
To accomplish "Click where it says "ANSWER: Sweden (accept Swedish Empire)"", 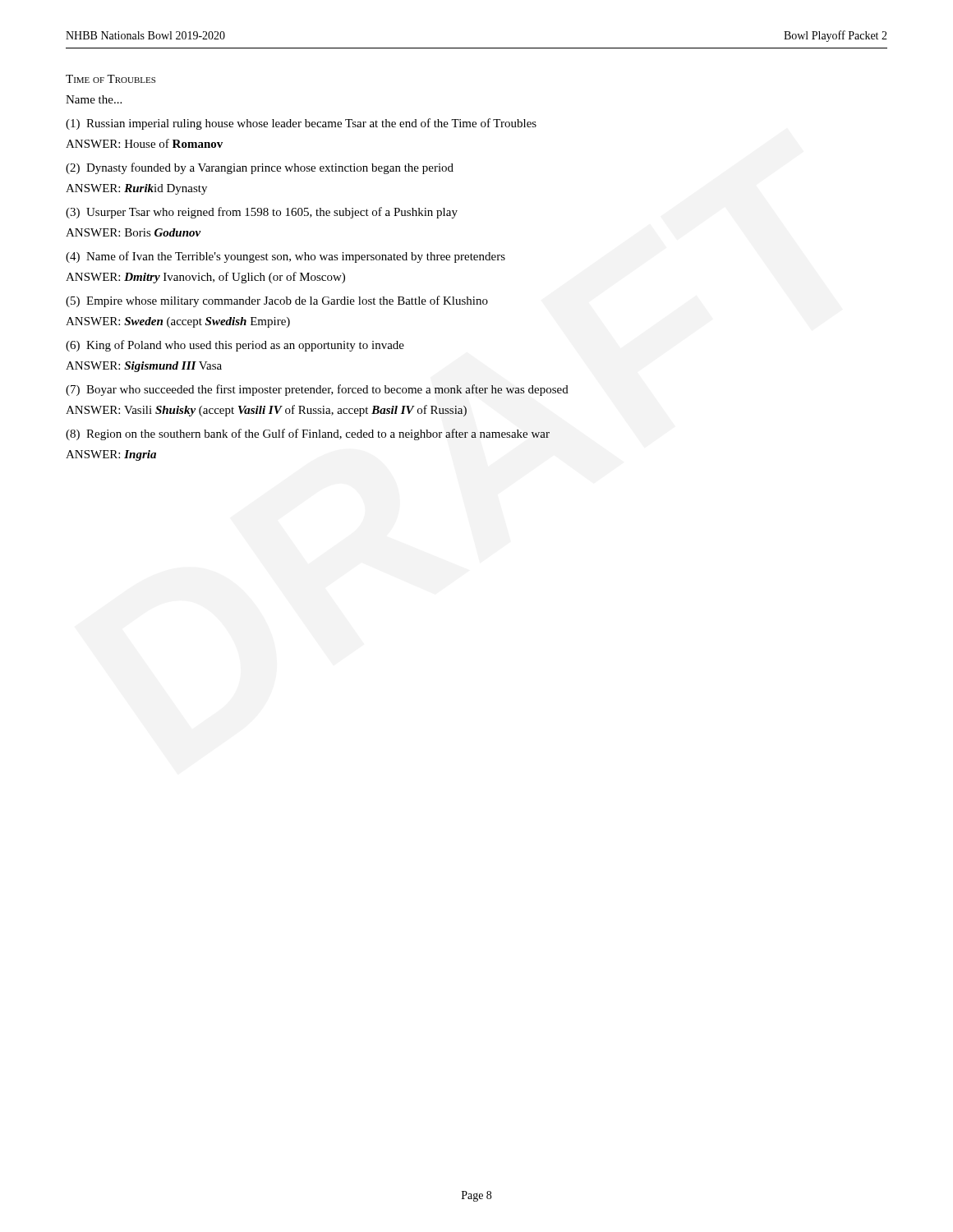I will tap(178, 321).
